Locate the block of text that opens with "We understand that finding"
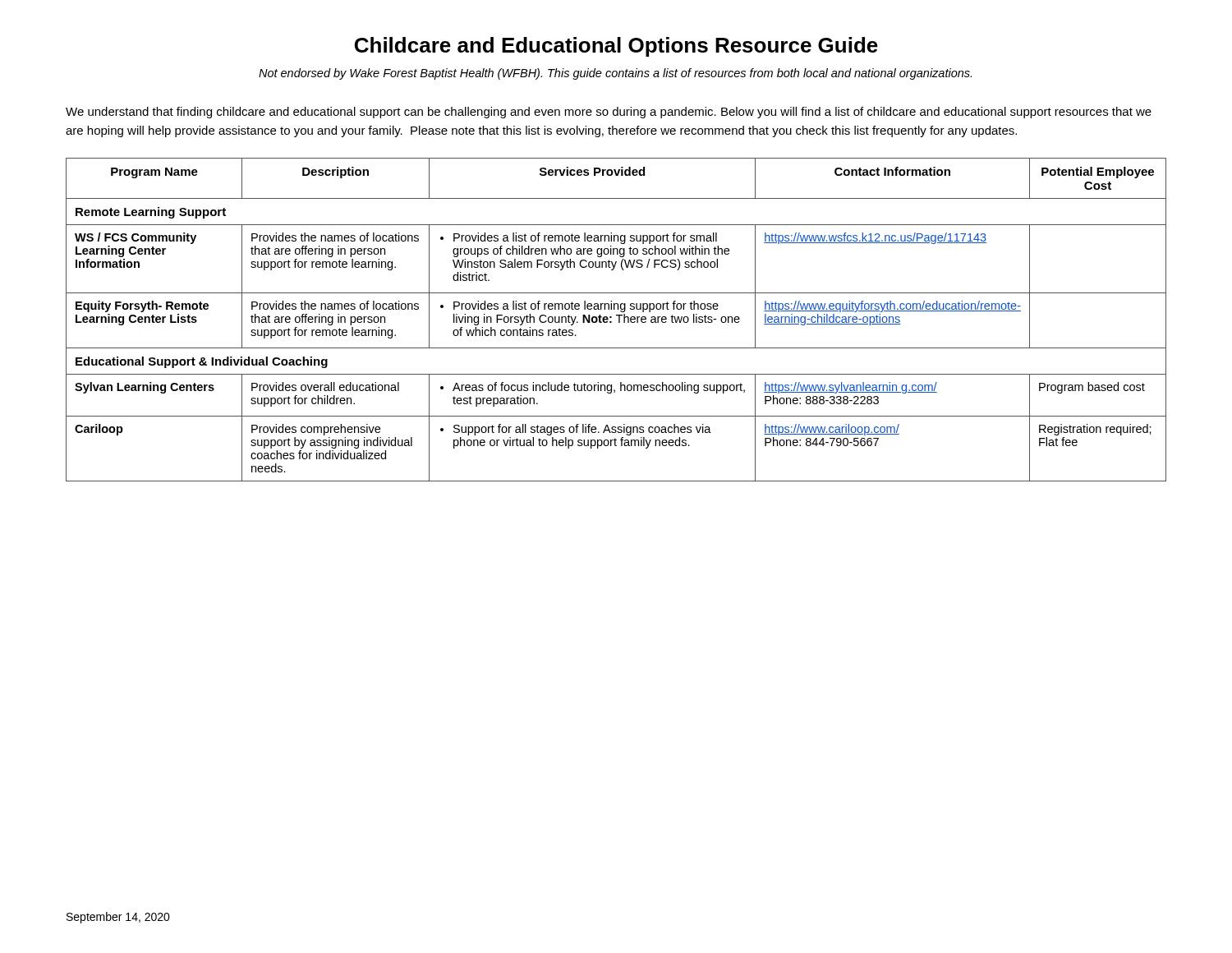The height and width of the screenshot is (953, 1232). [609, 121]
